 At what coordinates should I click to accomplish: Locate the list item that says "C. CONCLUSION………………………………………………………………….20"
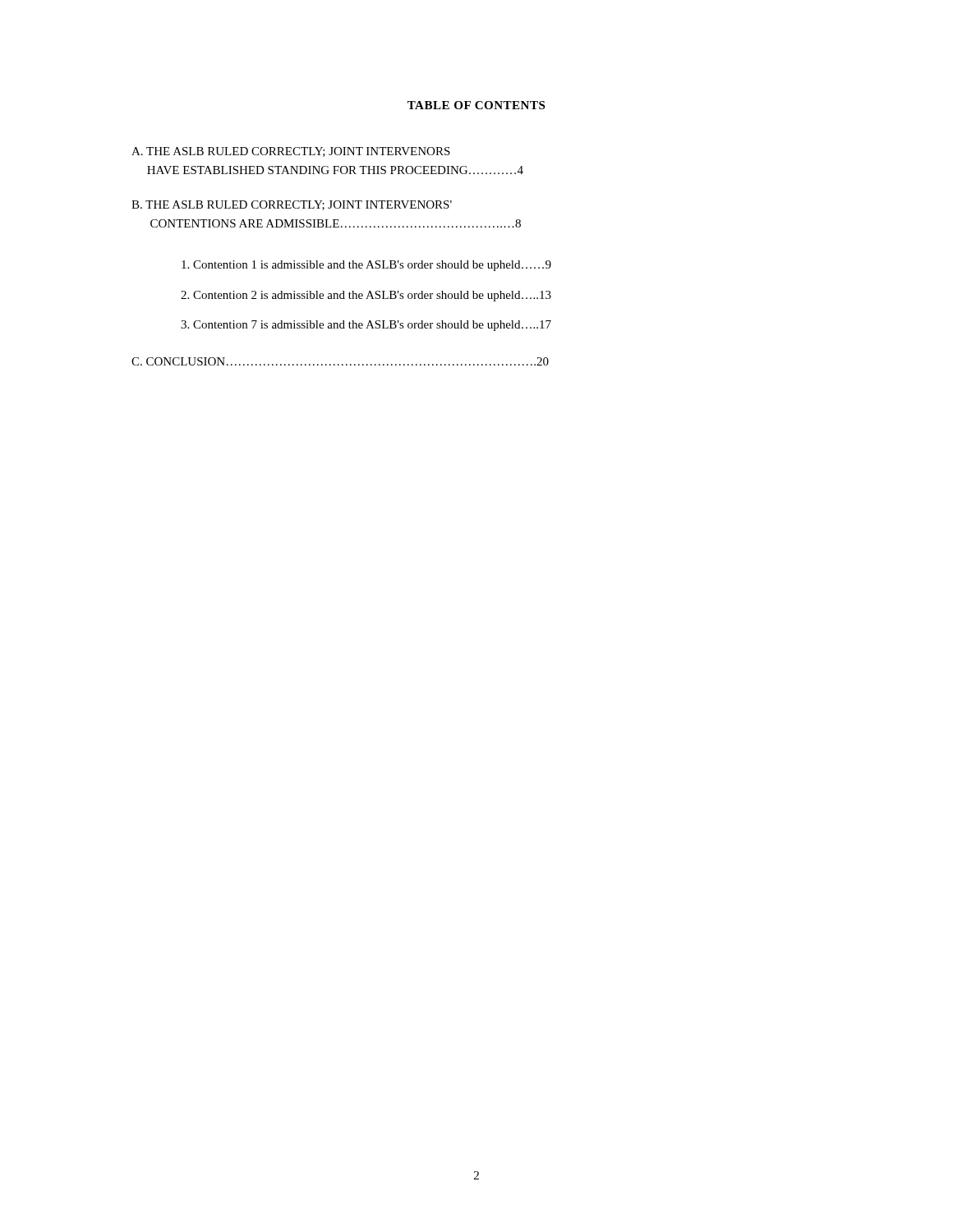(340, 361)
